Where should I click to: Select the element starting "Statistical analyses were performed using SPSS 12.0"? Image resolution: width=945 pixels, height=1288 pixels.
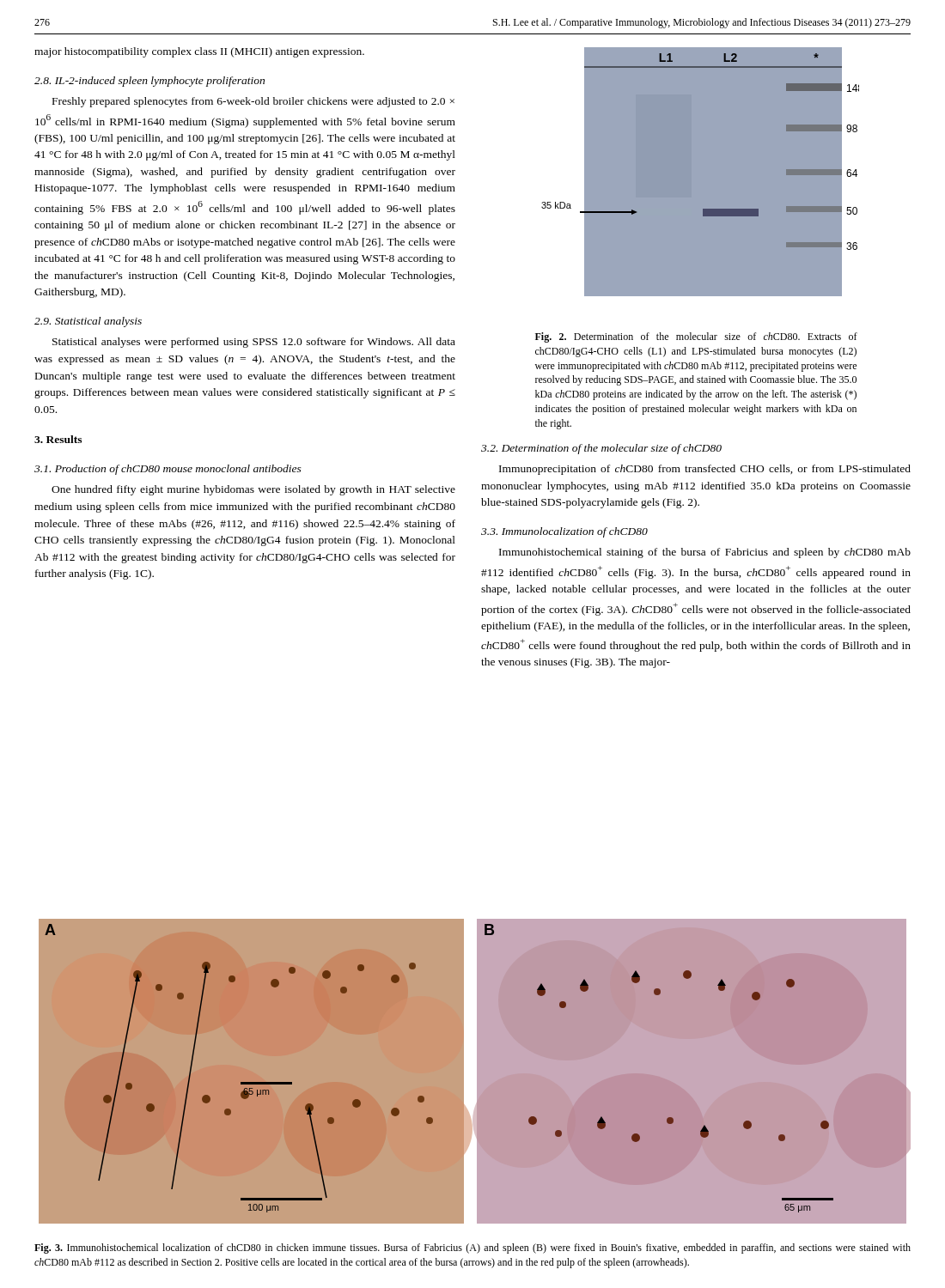click(245, 376)
